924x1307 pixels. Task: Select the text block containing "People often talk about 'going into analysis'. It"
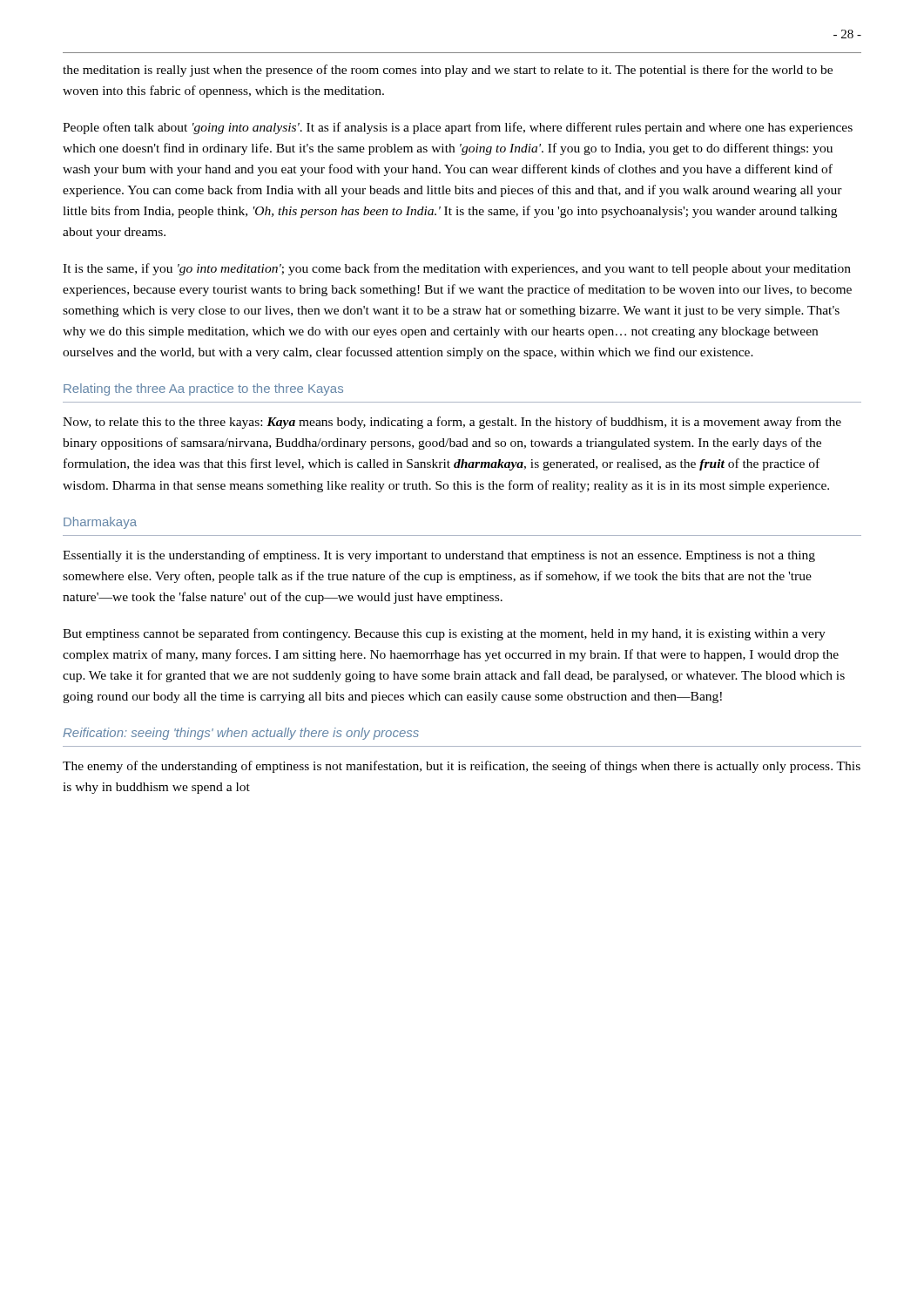(458, 179)
